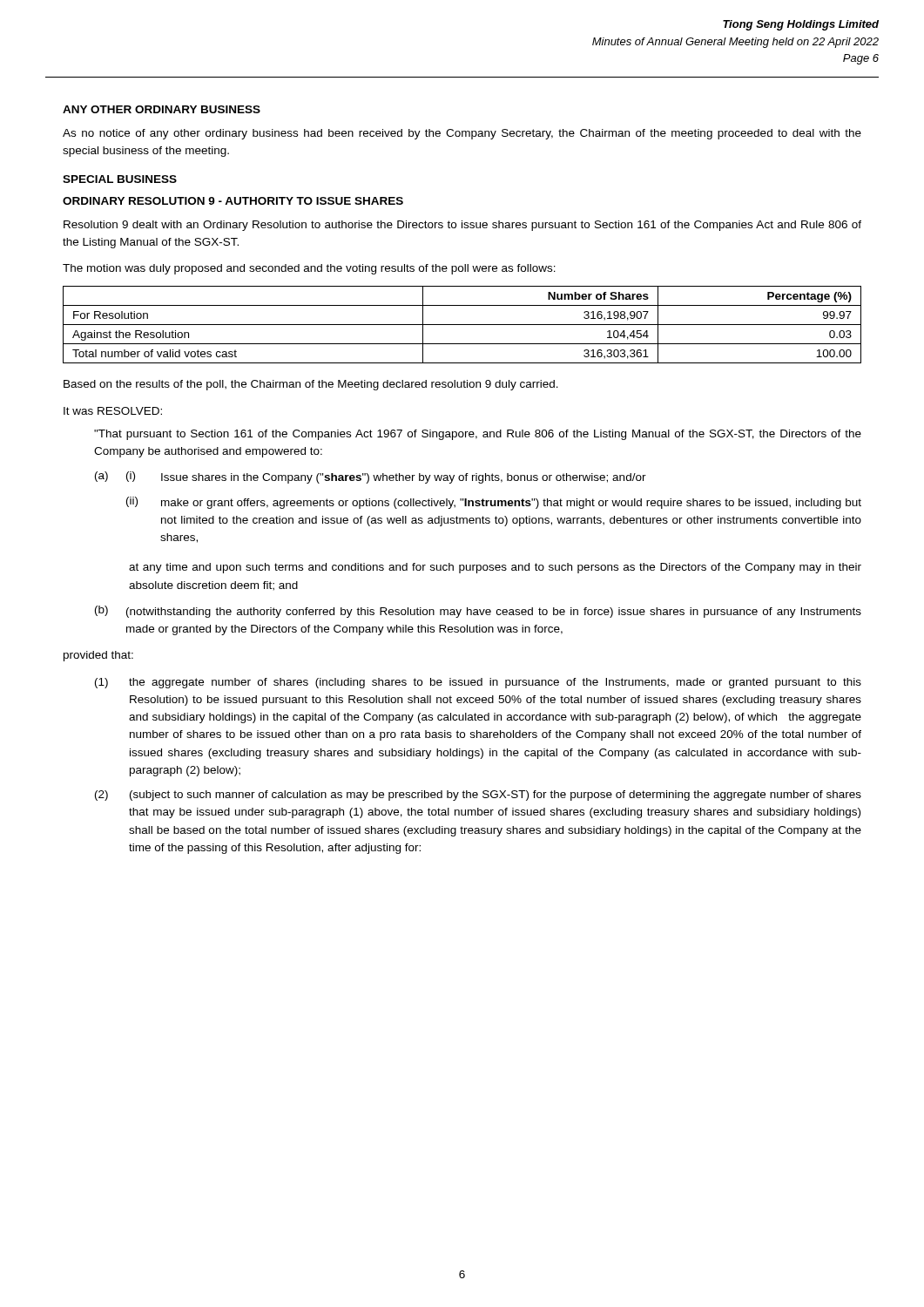Locate the block of text that opens with "(1) the aggregate number of shares"
Viewport: 924px width, 1307px height.
pyautogui.click(x=478, y=726)
